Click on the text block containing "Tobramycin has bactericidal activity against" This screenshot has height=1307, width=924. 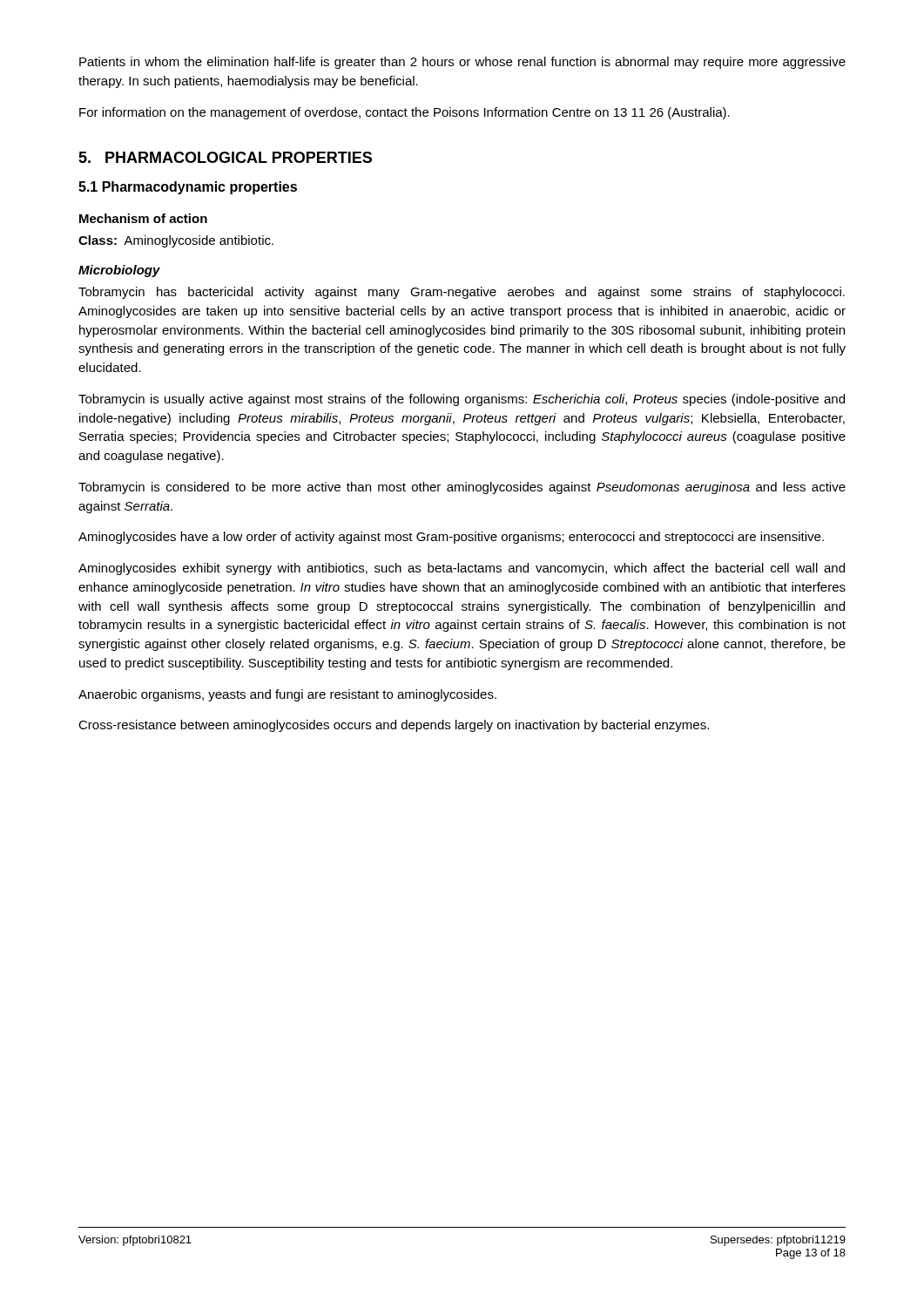tap(462, 329)
